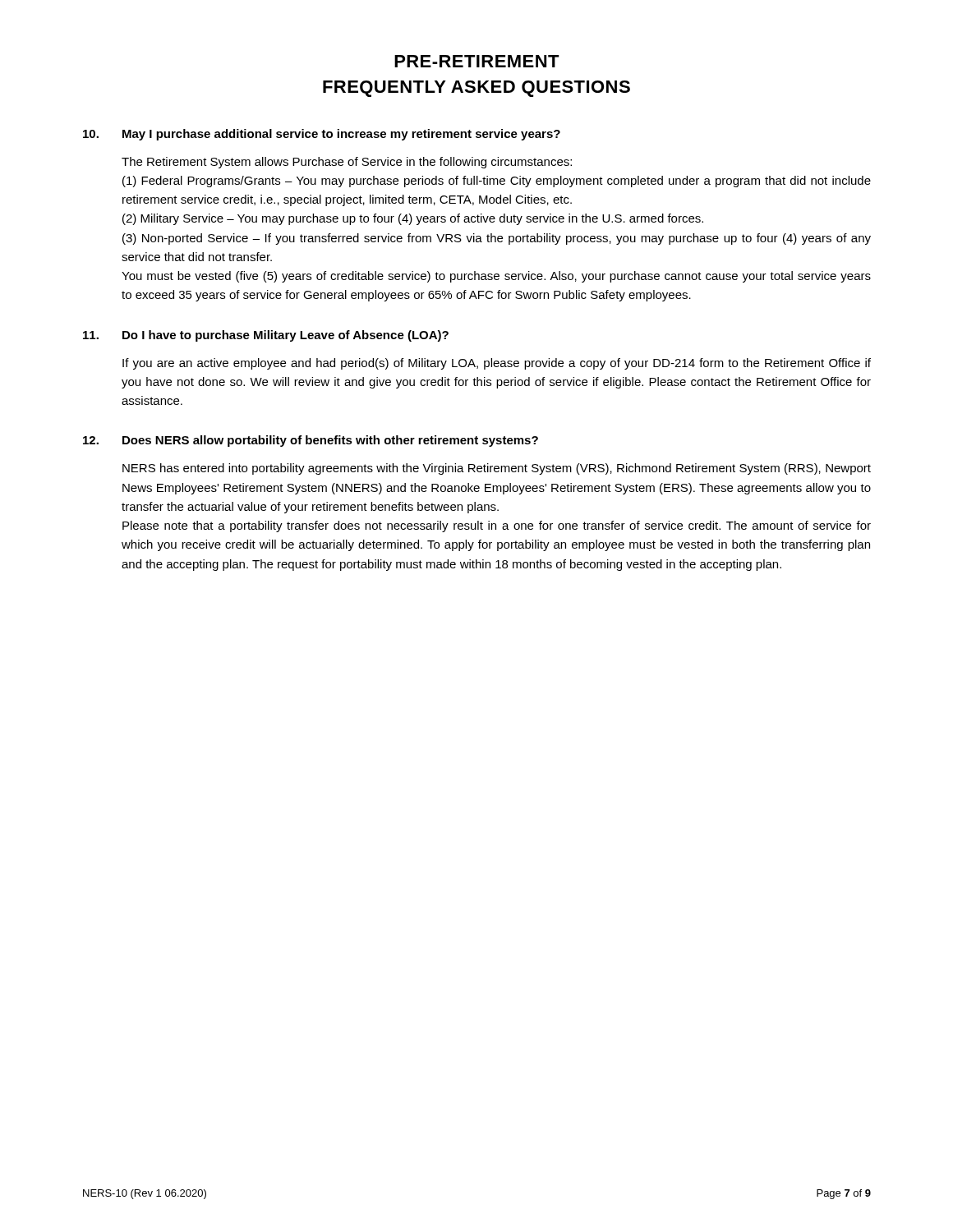Click the section header that begins "11. Do I"
Image resolution: width=953 pixels, height=1232 pixels.
pyautogui.click(x=266, y=334)
